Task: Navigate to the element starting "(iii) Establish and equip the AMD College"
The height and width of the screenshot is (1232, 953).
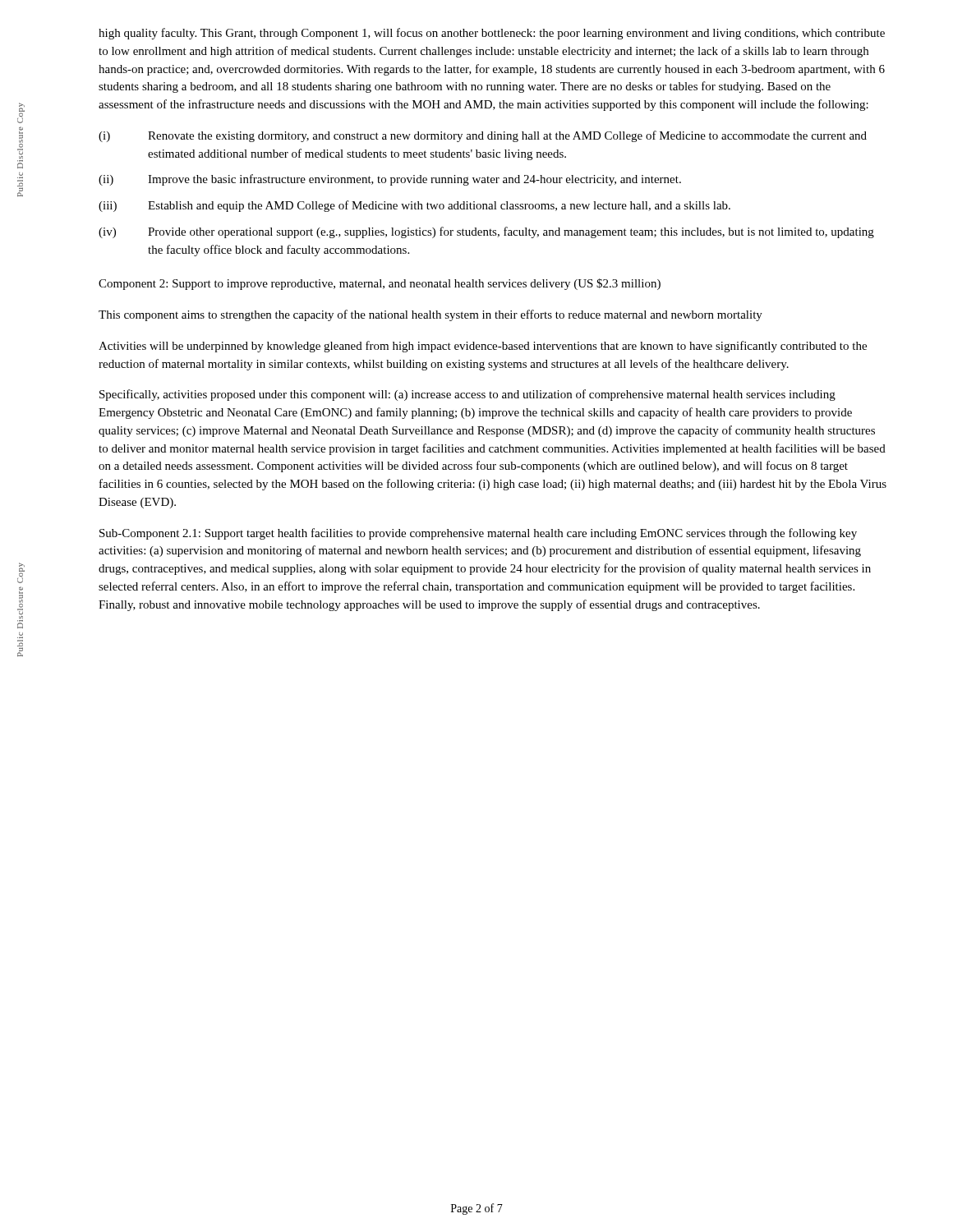Action: pos(493,206)
